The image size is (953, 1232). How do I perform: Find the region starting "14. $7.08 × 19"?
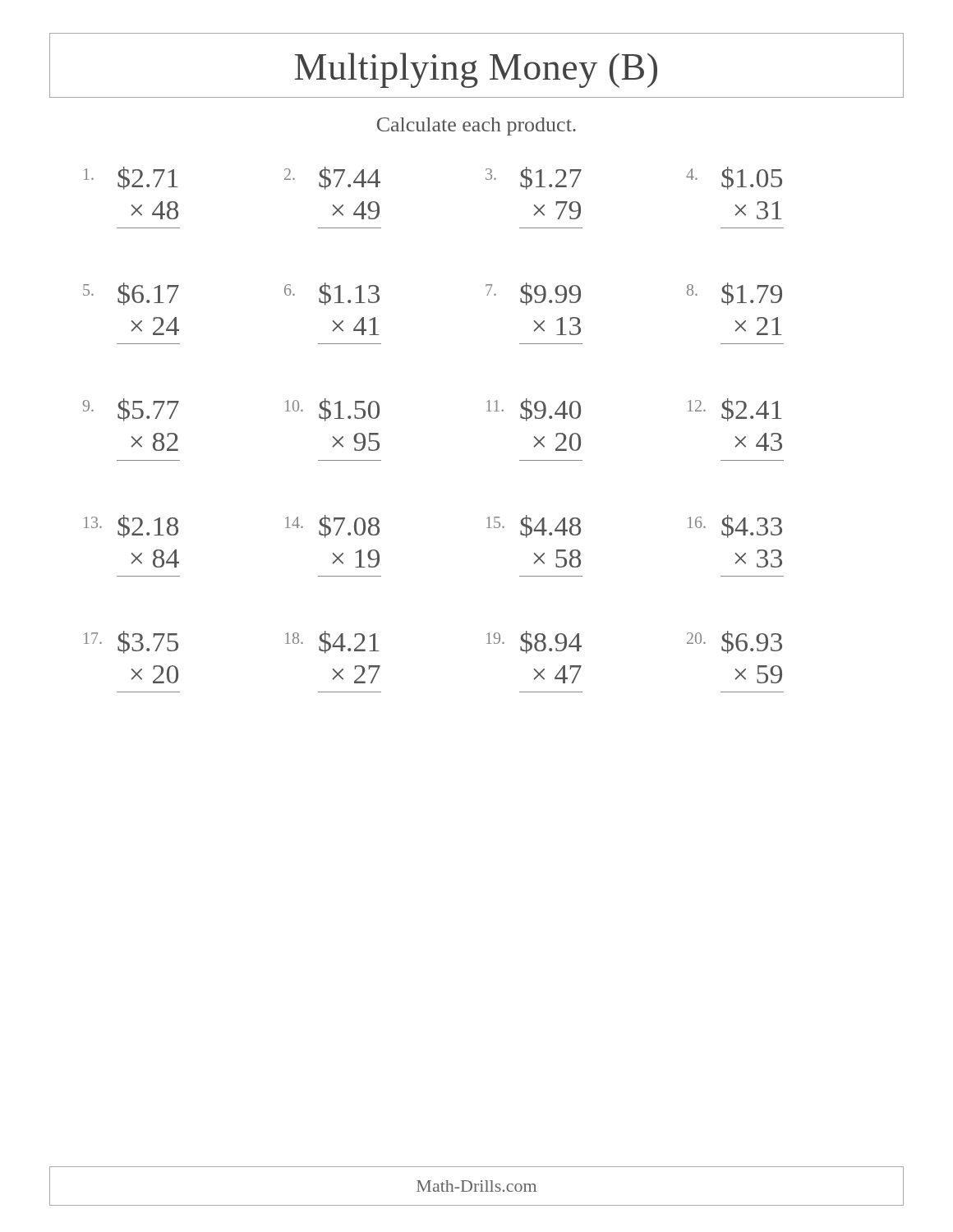(x=332, y=543)
